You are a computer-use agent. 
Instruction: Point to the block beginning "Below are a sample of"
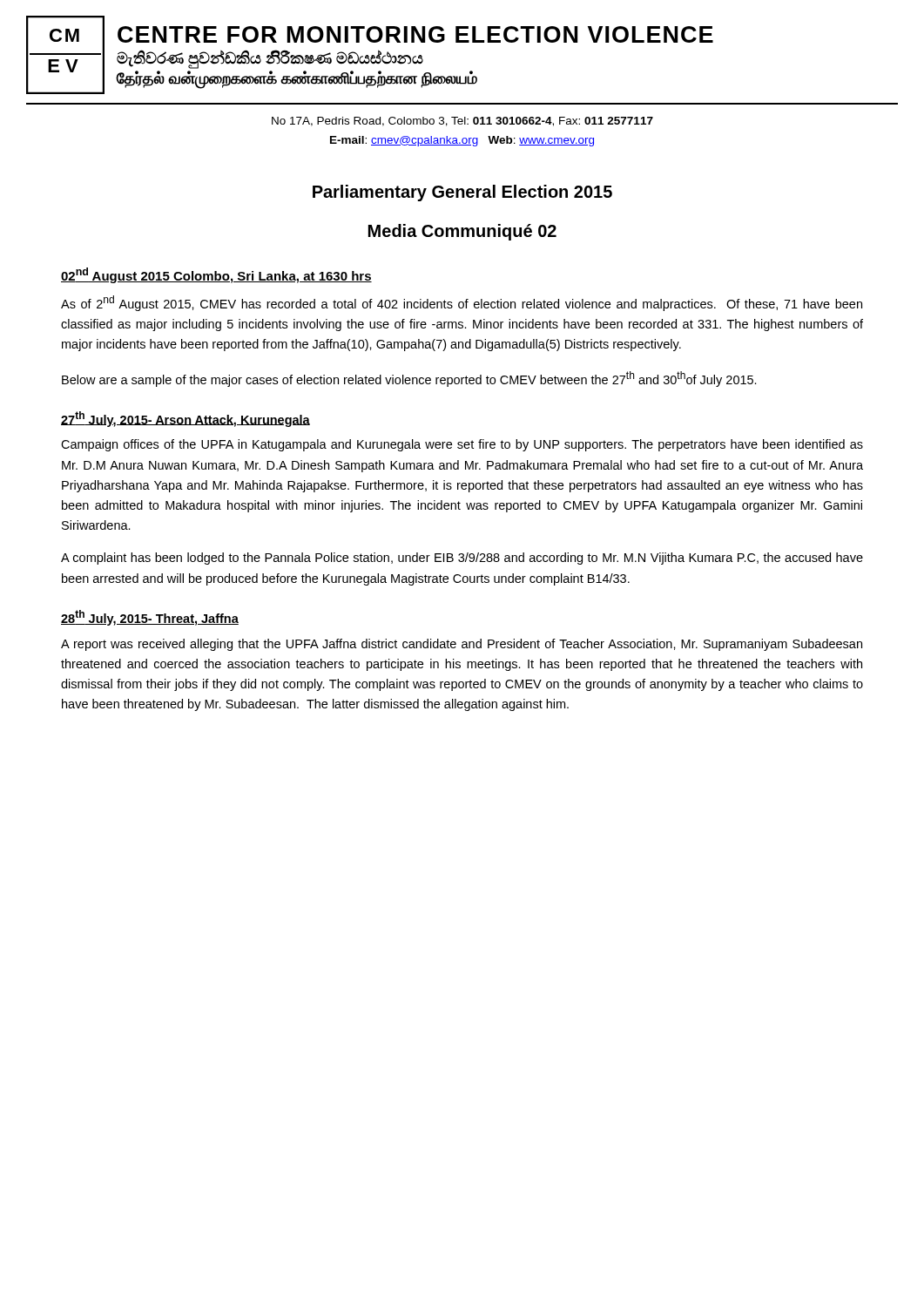(x=409, y=378)
